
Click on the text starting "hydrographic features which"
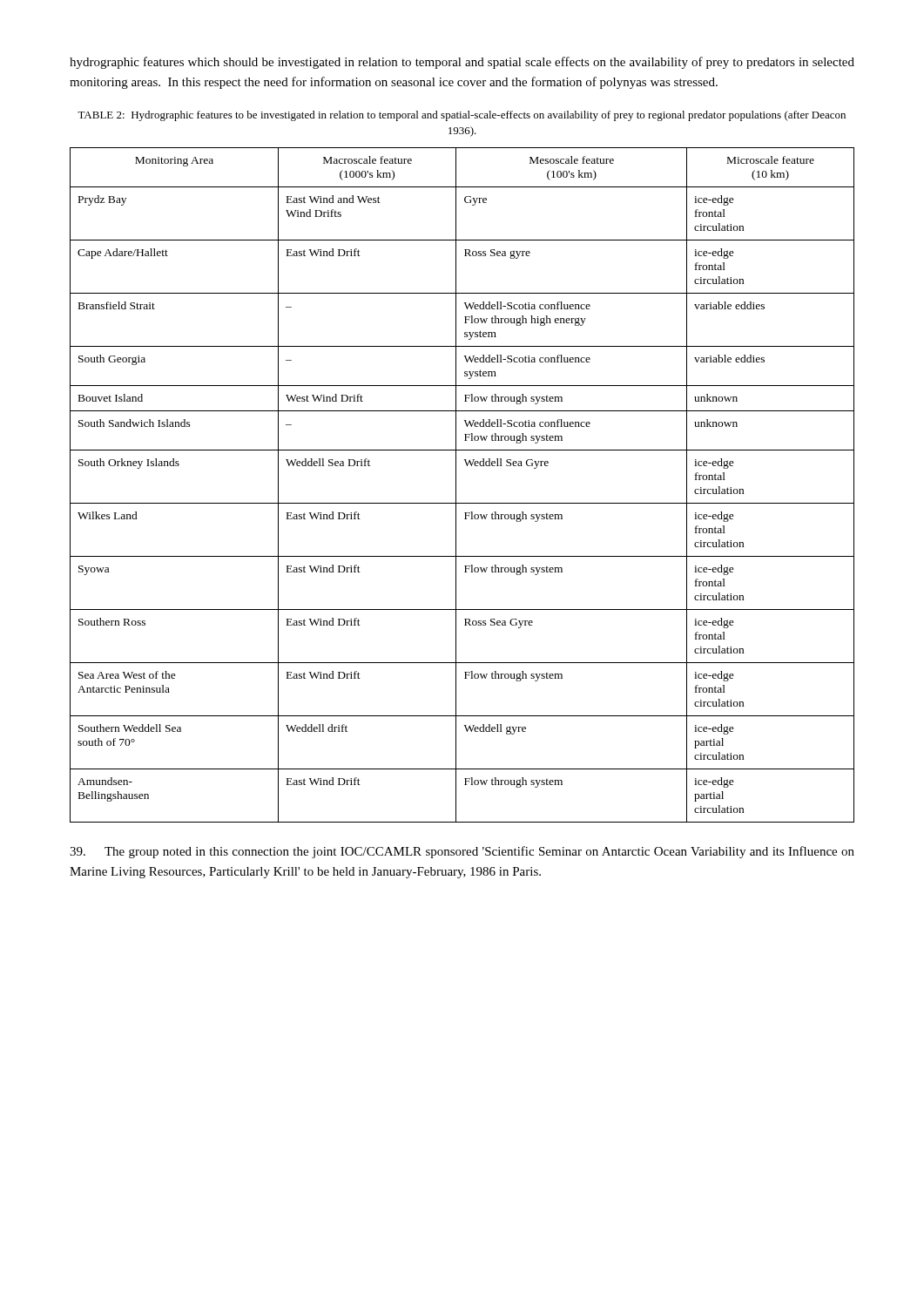point(462,72)
